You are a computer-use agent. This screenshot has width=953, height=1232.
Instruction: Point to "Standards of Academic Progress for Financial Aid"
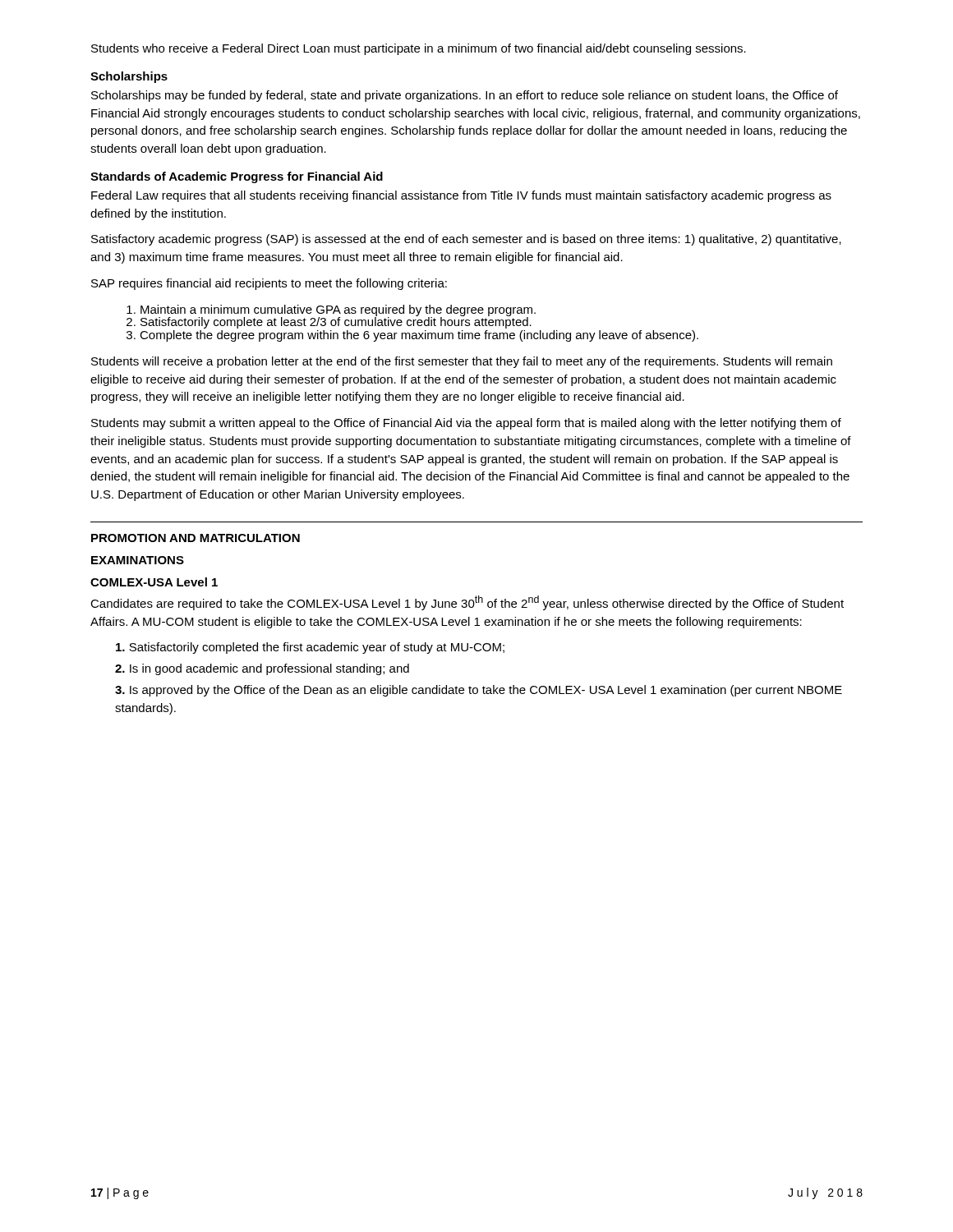point(237,176)
